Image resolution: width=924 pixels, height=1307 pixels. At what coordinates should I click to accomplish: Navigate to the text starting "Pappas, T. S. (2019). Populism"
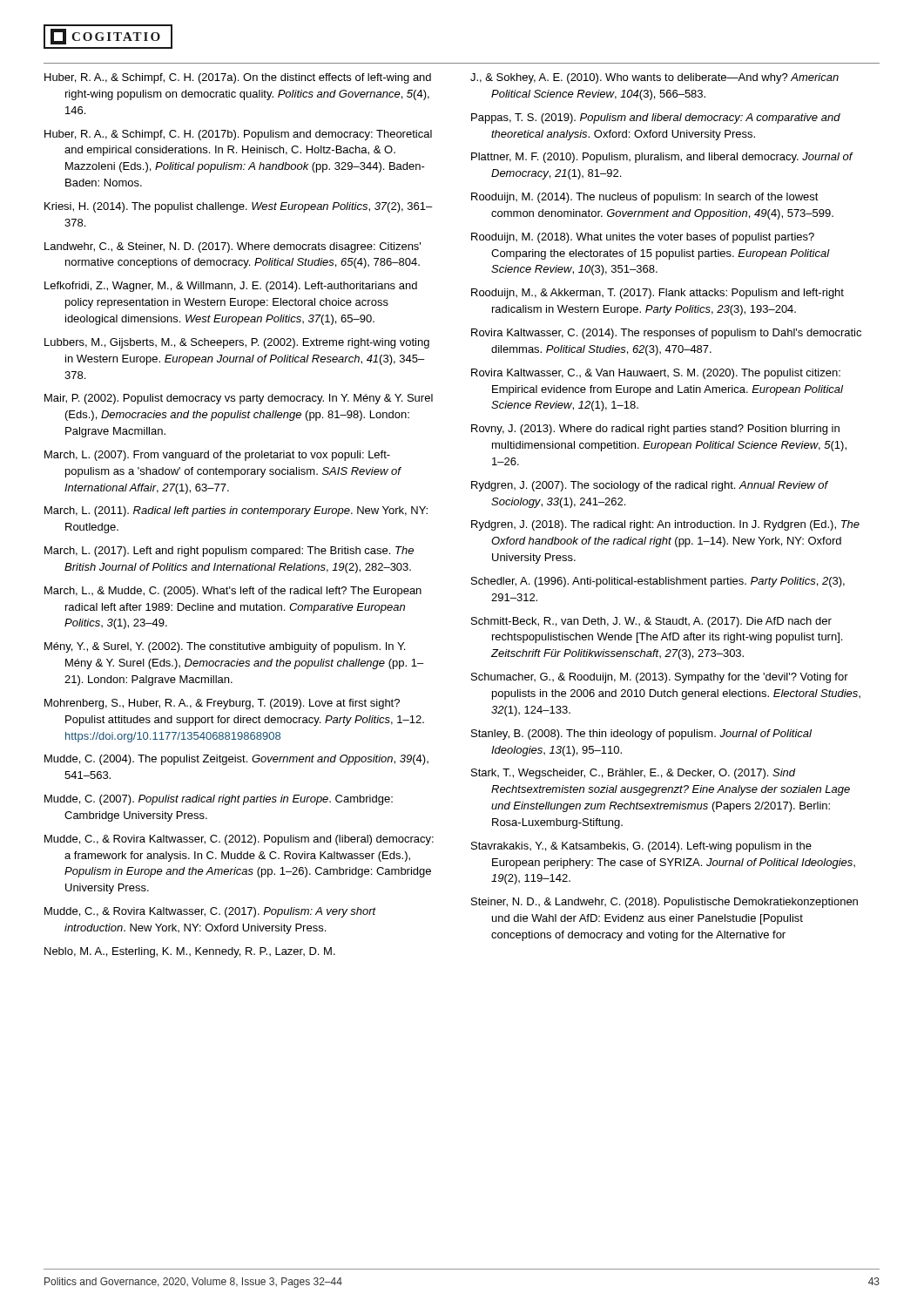[x=666, y=126]
